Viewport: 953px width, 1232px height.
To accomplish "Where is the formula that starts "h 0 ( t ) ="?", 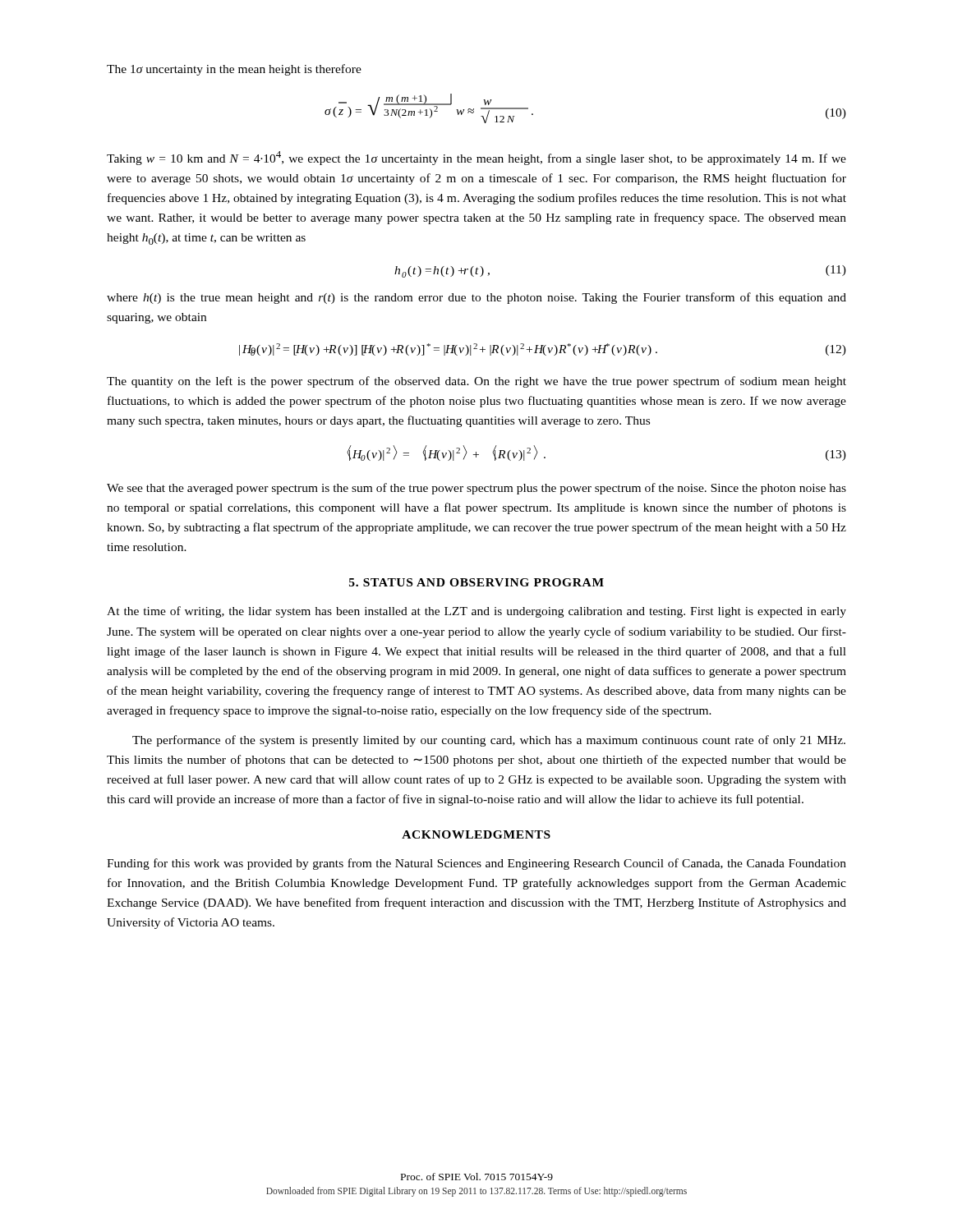I will [442, 271].
